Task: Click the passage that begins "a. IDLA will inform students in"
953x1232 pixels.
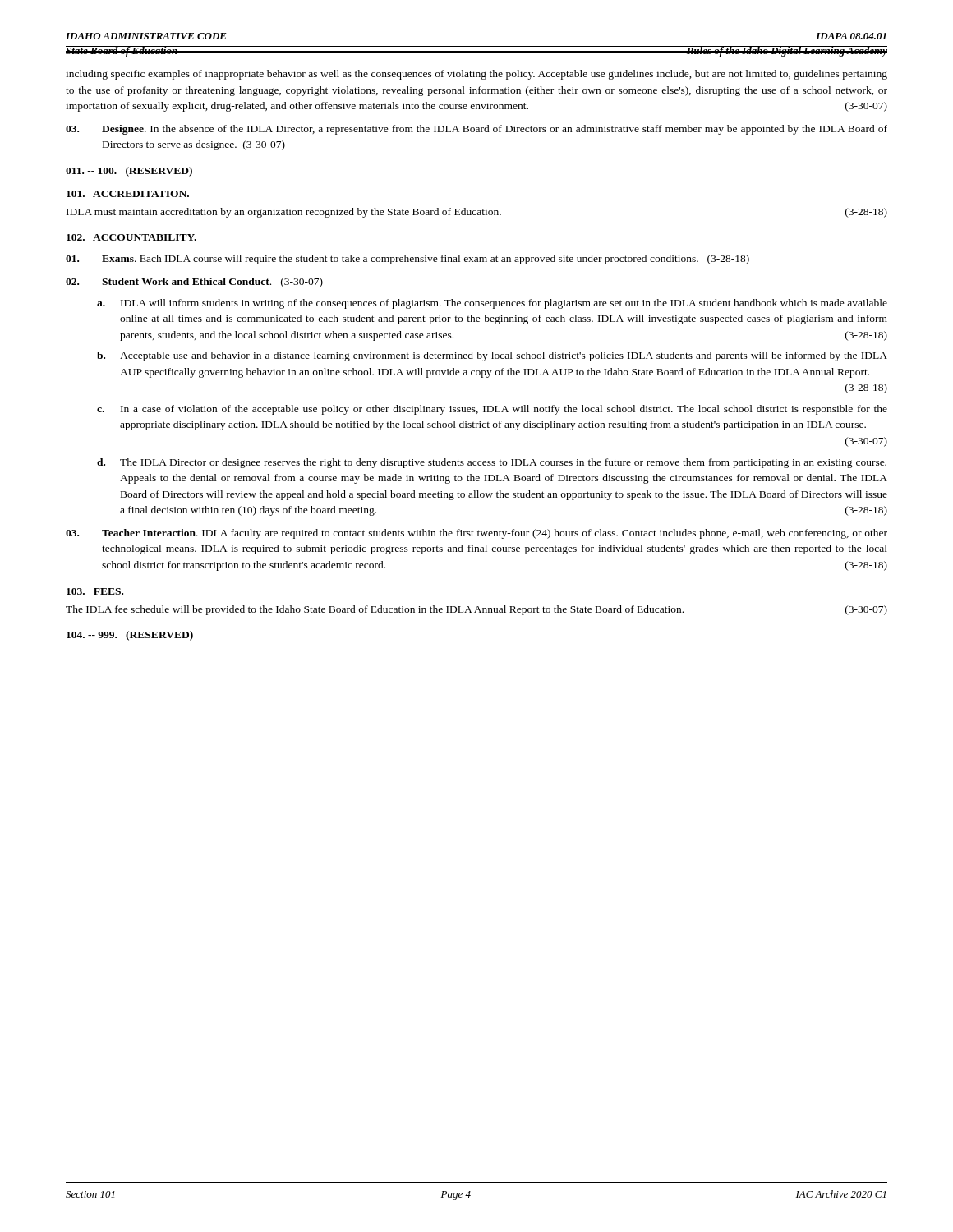Action: [492, 319]
